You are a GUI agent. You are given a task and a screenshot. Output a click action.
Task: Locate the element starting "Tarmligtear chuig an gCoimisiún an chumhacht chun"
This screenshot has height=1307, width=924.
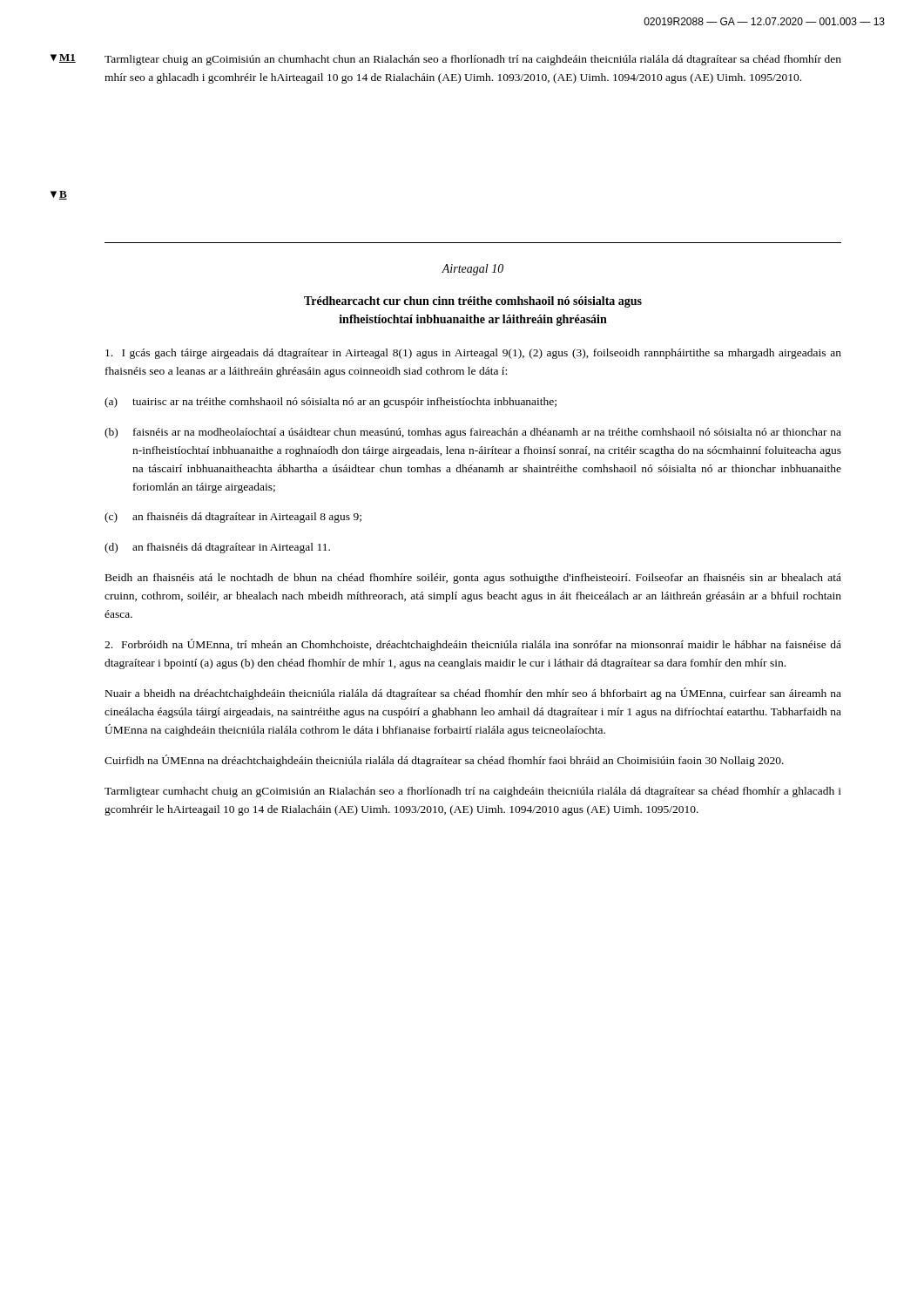[473, 68]
